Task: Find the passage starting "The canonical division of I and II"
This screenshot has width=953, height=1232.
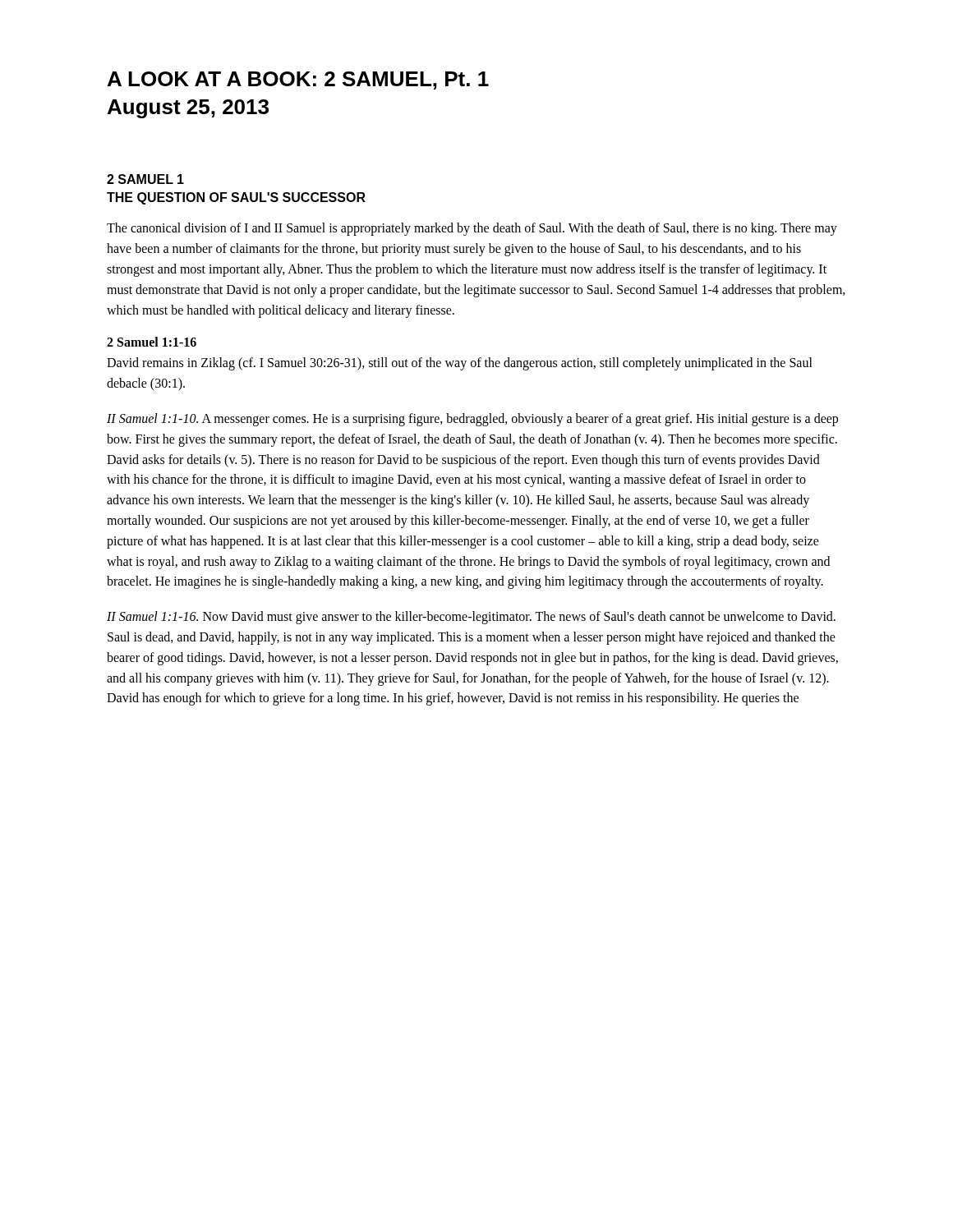Action: tap(476, 269)
